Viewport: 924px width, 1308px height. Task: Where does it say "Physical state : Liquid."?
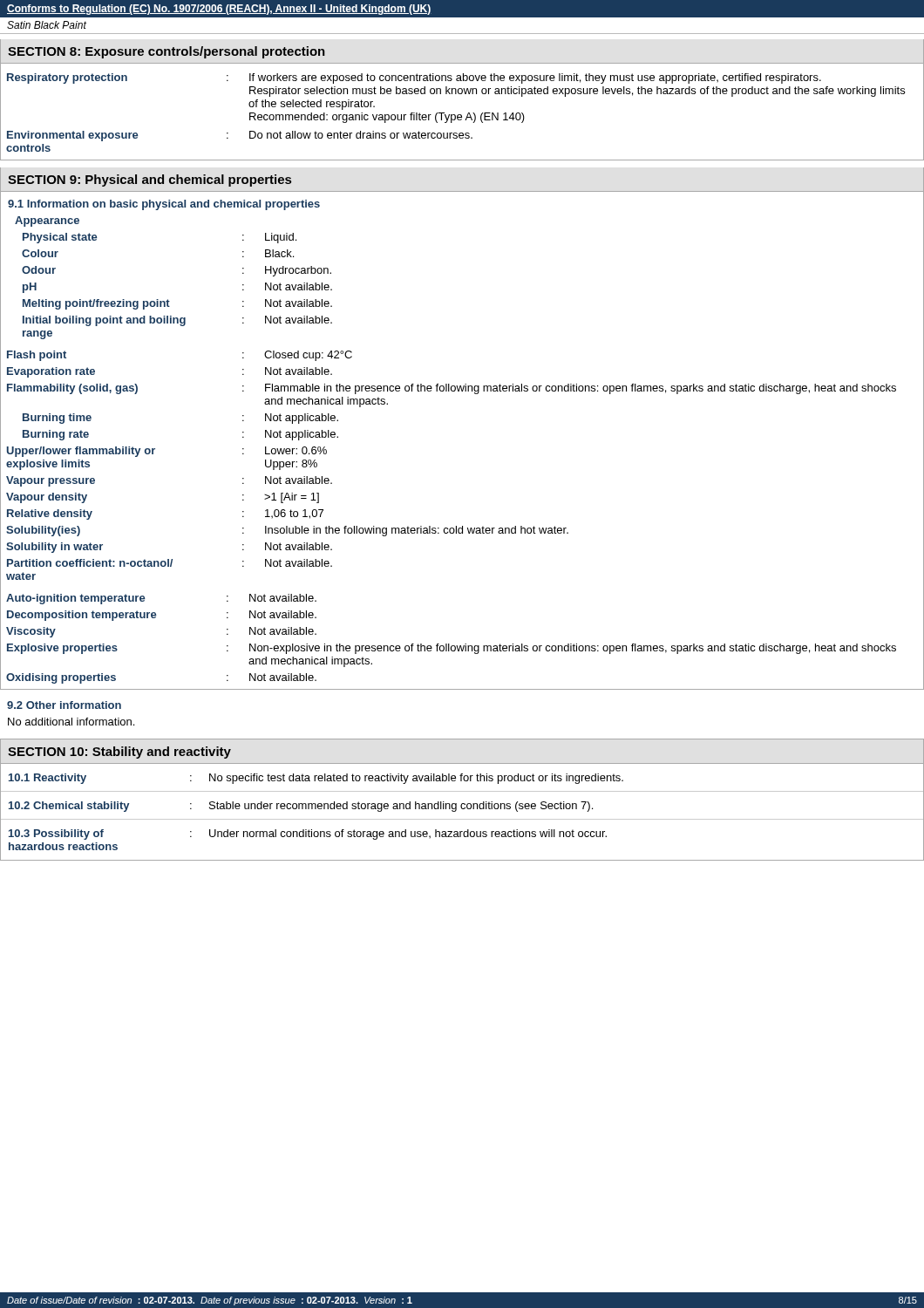coord(60,237)
